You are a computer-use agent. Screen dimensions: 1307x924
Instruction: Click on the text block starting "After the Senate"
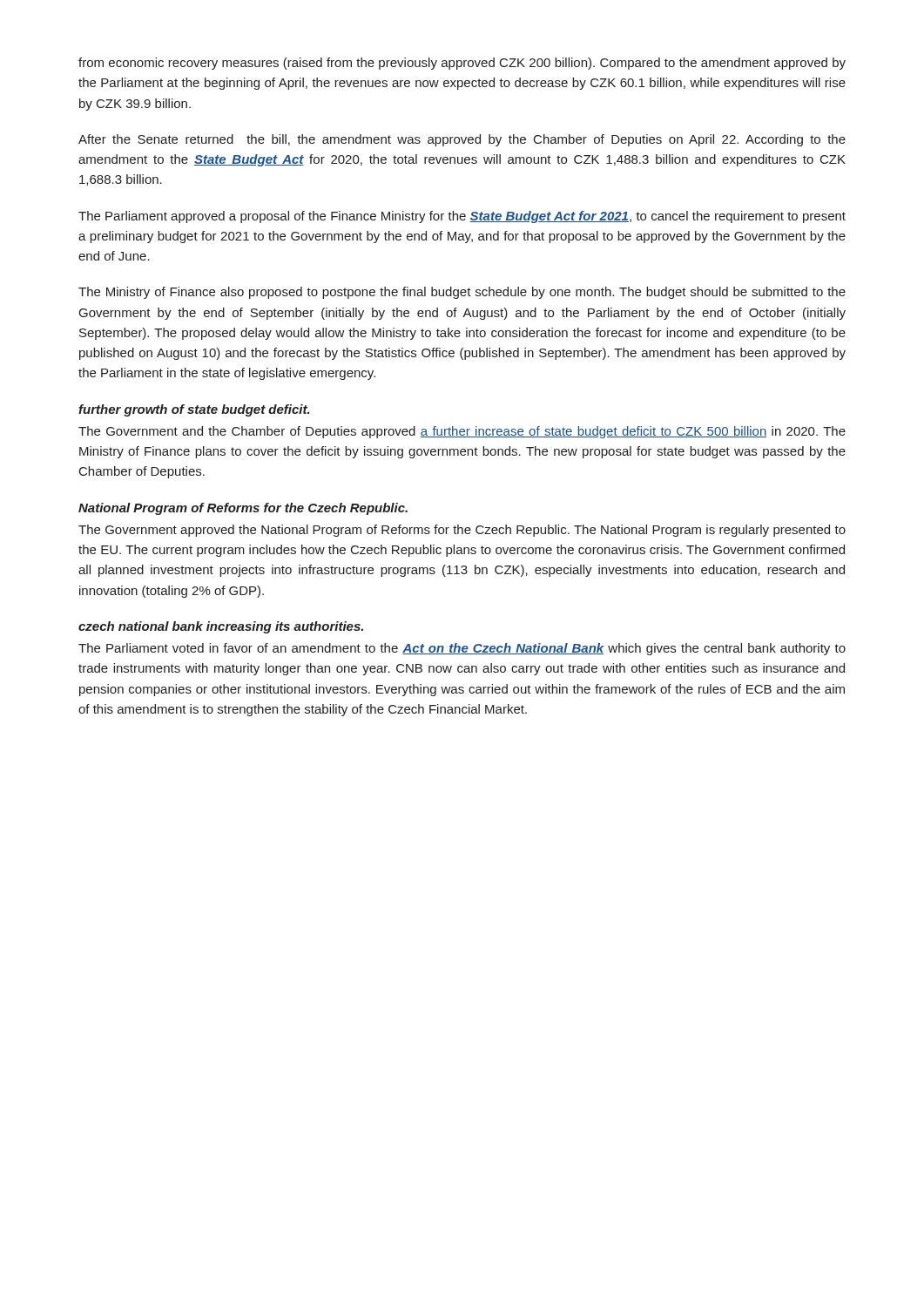coord(462,159)
